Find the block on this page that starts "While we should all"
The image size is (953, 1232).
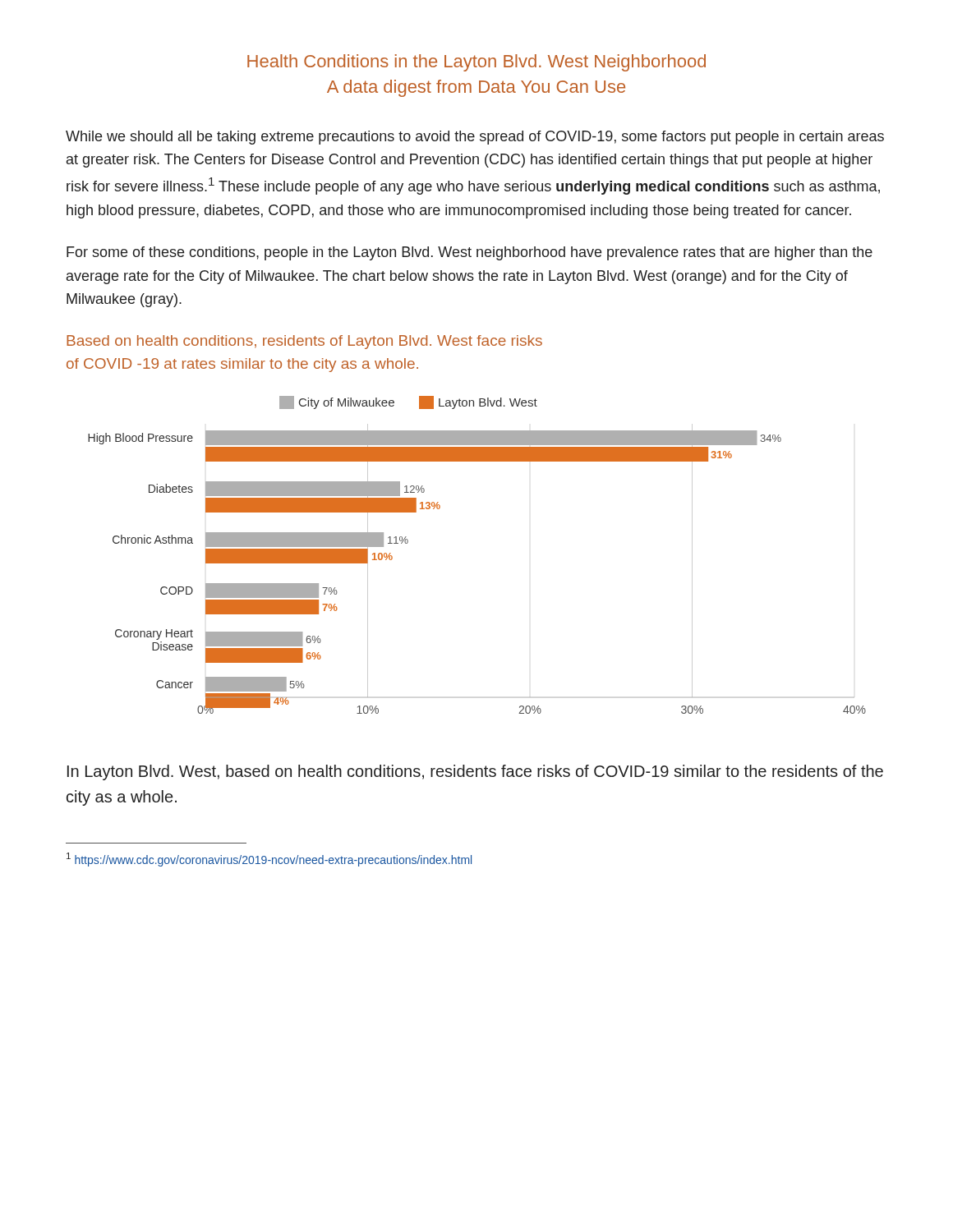[x=475, y=173]
